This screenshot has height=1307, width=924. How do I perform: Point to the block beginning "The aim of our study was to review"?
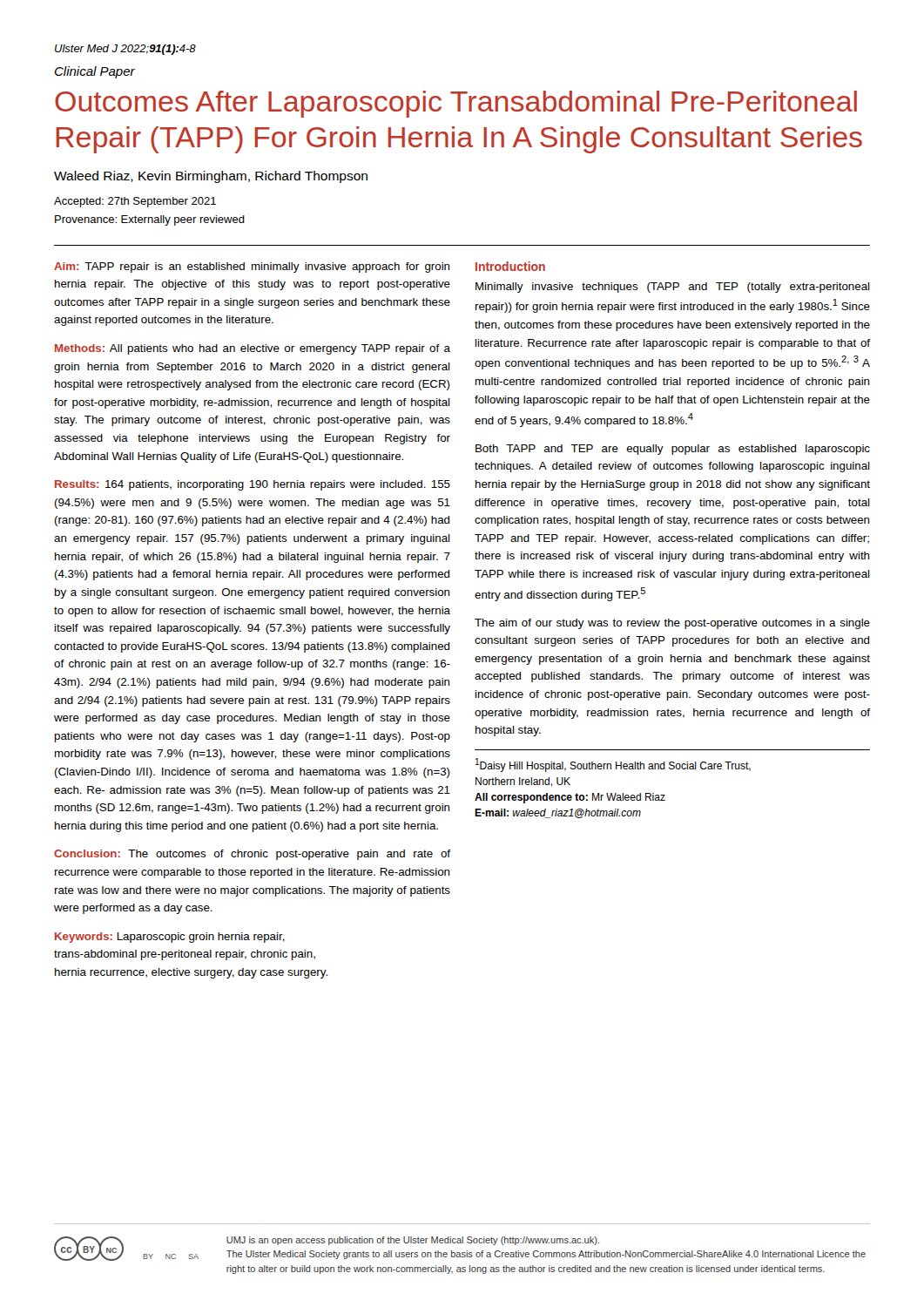[672, 676]
